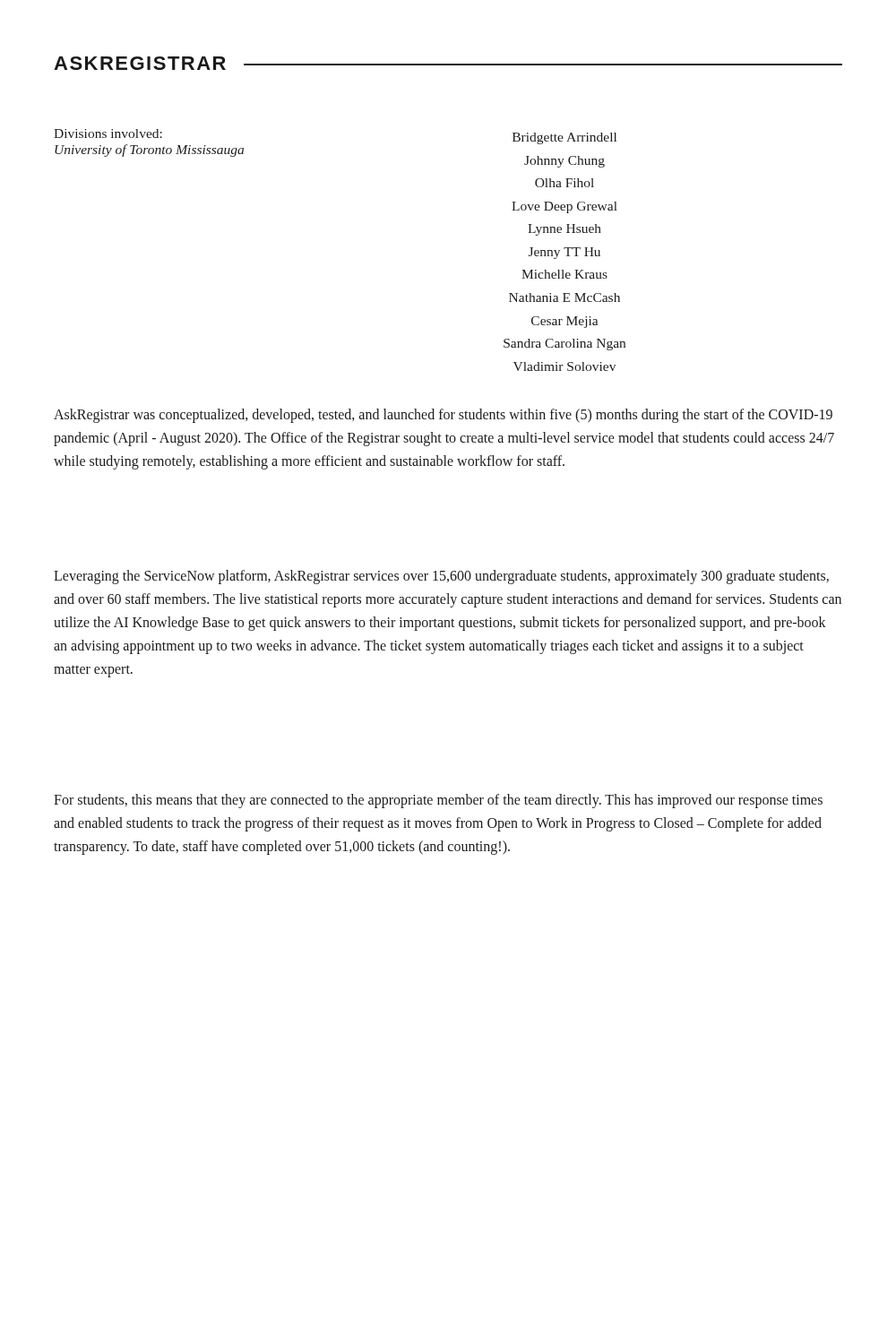
Task: Point to "Bridgette Arrindell"
Action: [x=564, y=137]
